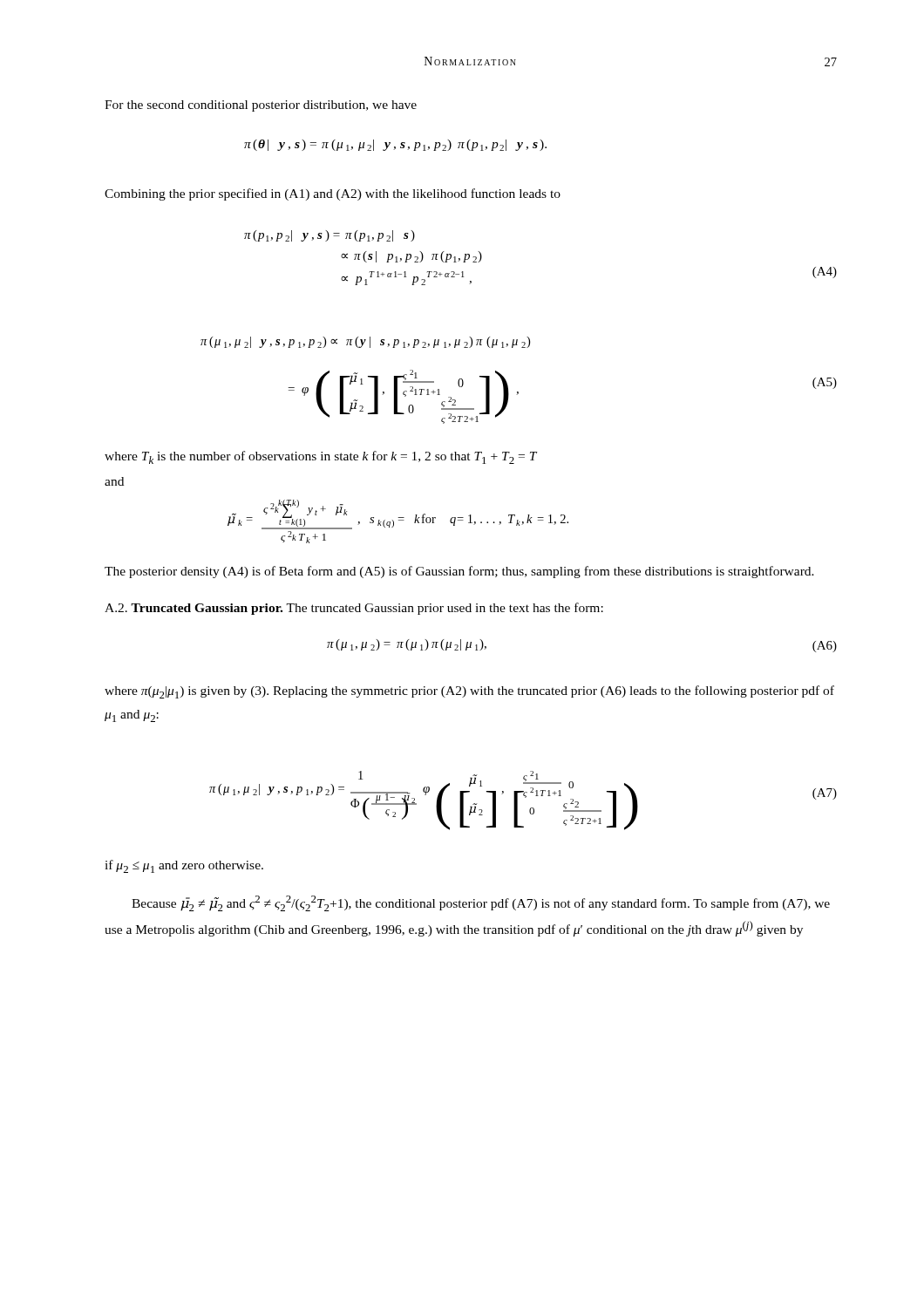Select the text block containing "For the second conditional"
924x1308 pixels.
(261, 105)
